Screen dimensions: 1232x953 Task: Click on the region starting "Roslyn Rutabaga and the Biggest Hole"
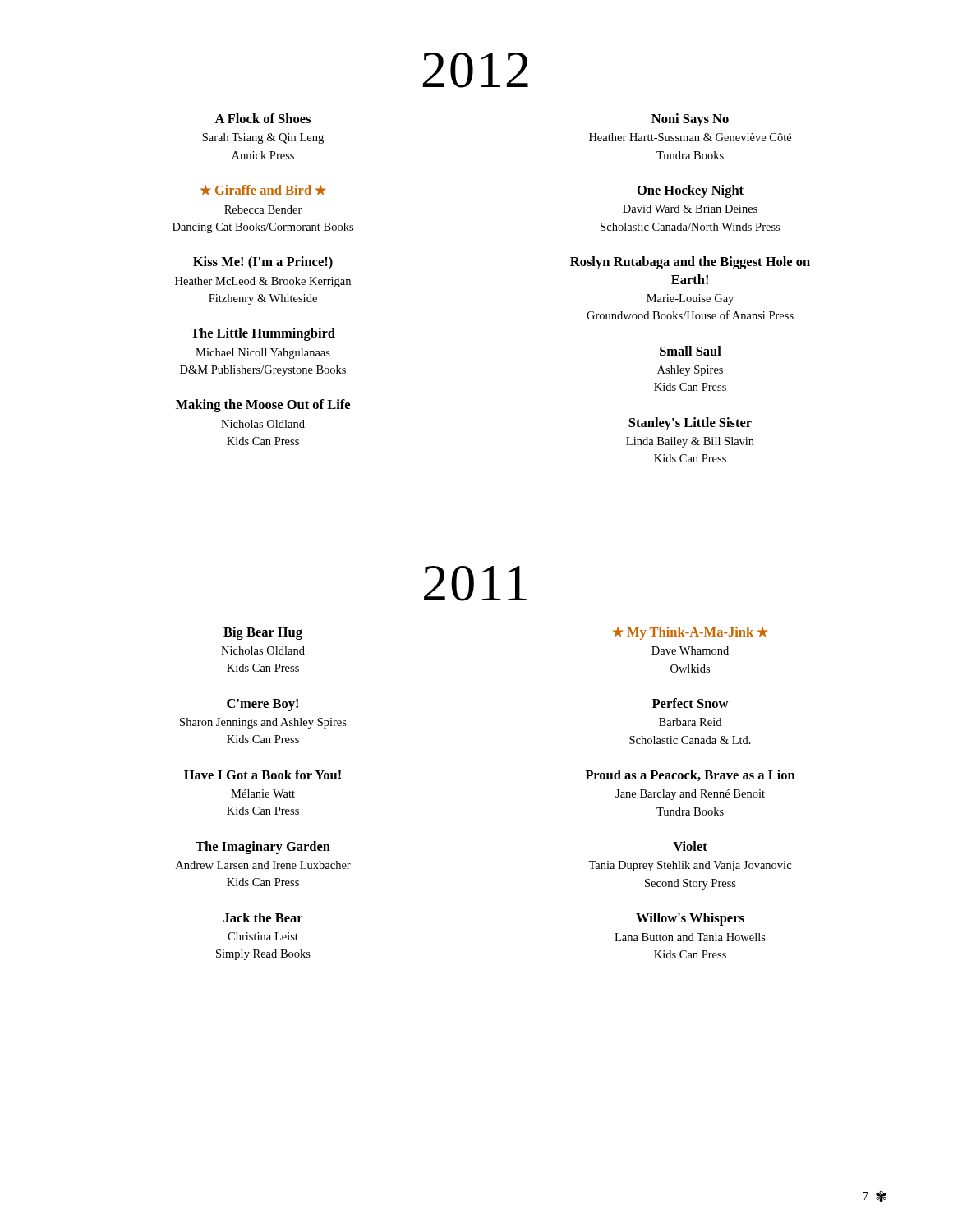[x=690, y=289]
